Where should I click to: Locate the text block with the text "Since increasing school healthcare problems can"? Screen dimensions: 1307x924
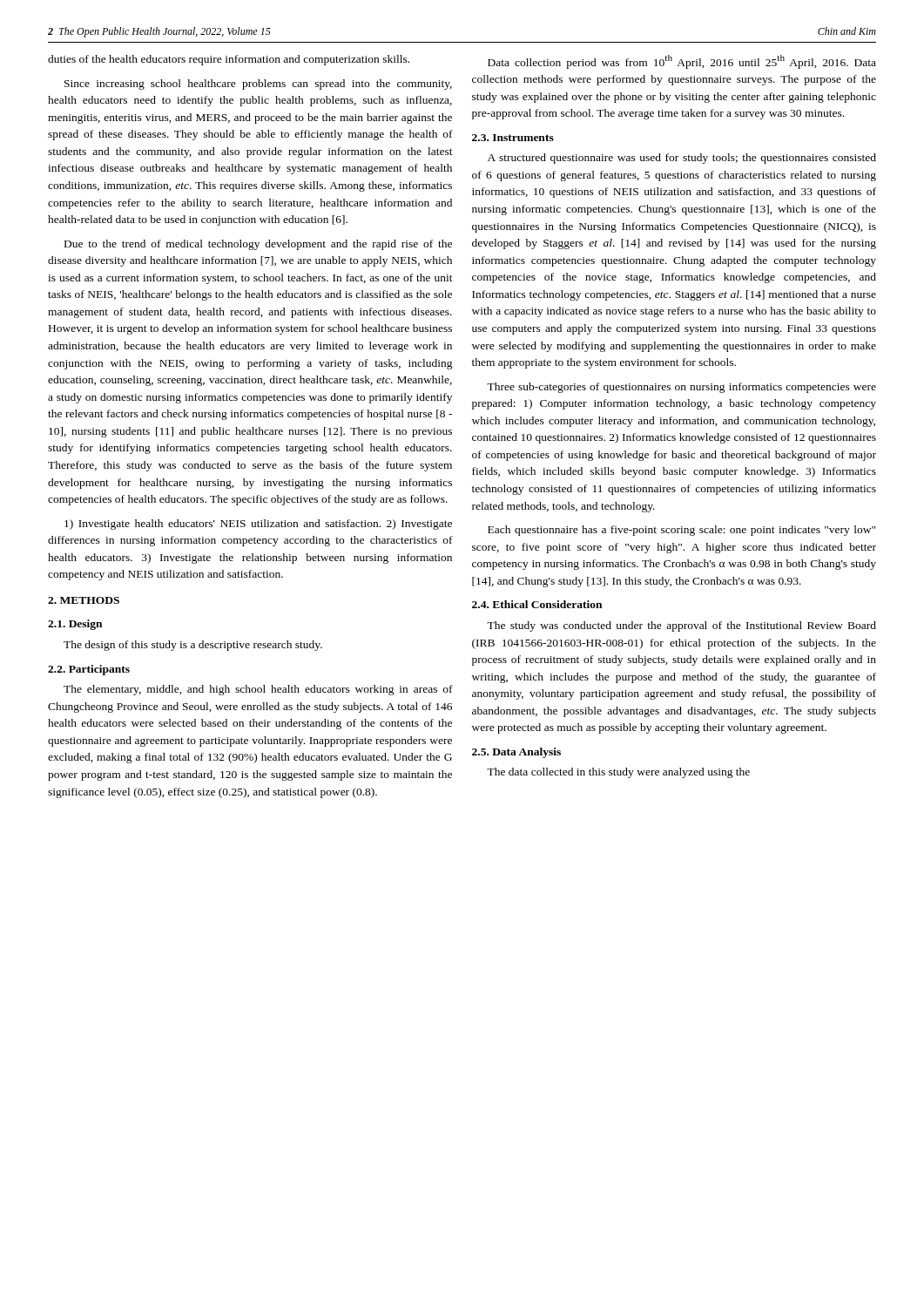[250, 151]
